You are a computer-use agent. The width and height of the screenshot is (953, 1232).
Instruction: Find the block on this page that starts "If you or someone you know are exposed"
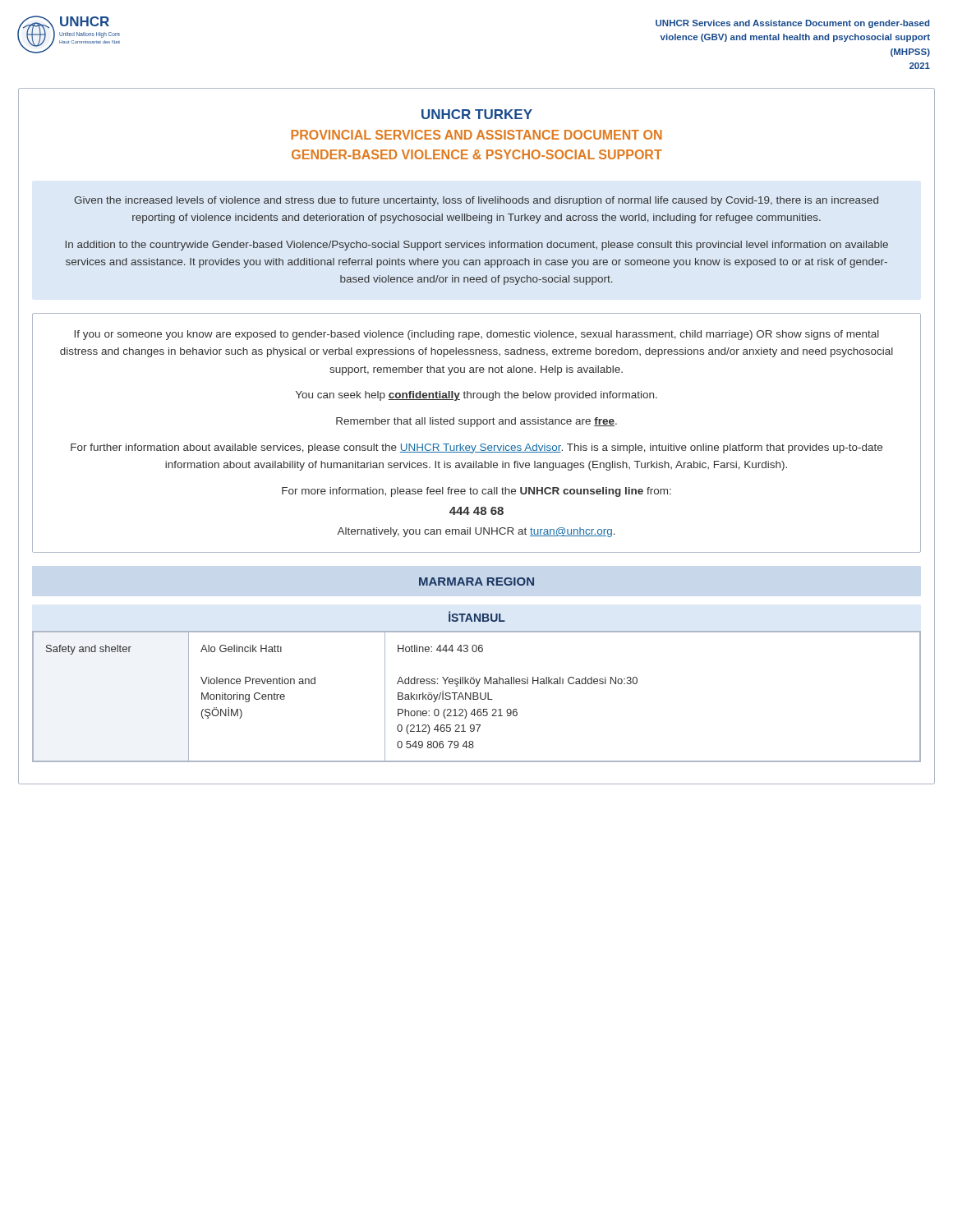coord(476,433)
